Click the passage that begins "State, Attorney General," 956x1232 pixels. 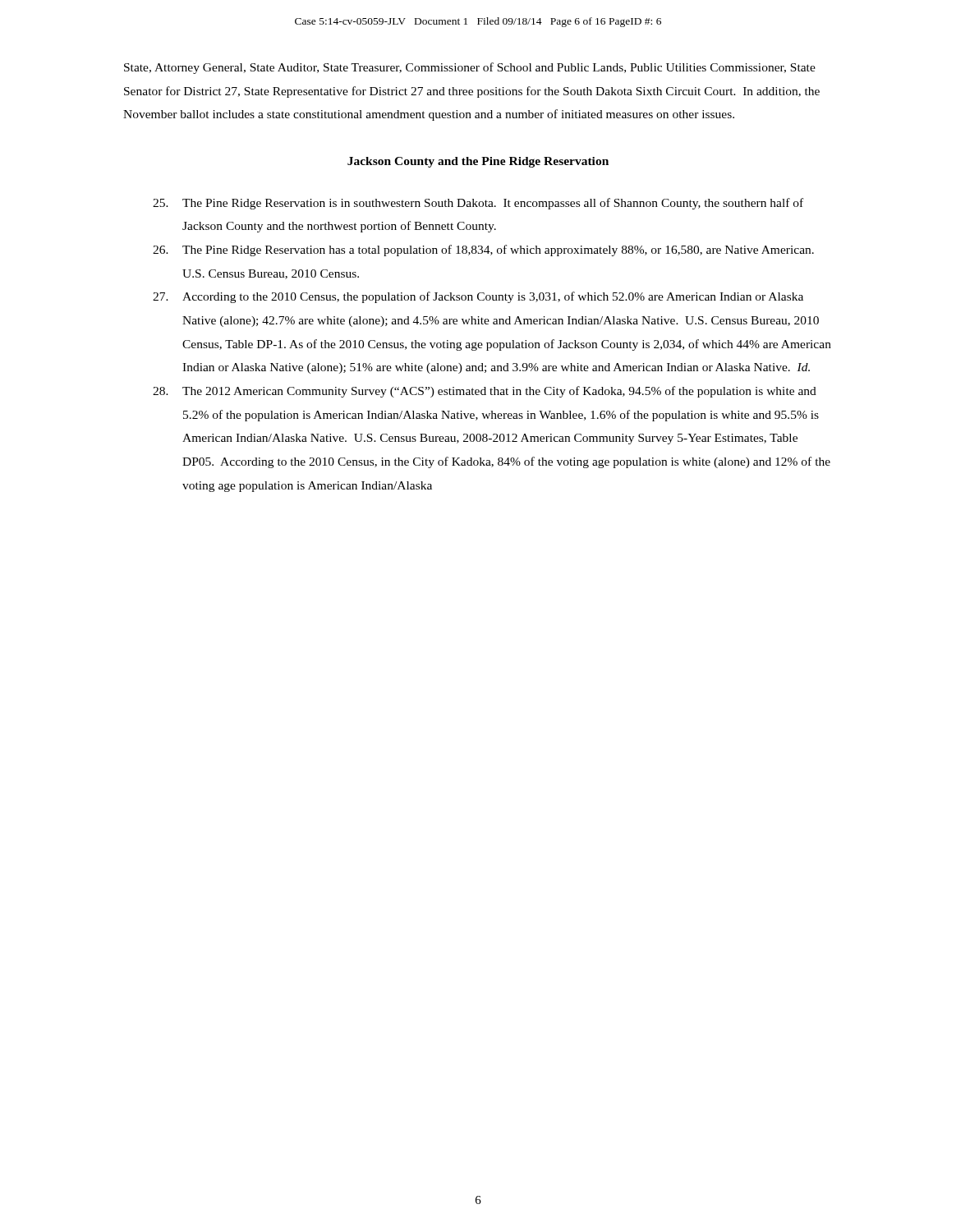coord(472,90)
